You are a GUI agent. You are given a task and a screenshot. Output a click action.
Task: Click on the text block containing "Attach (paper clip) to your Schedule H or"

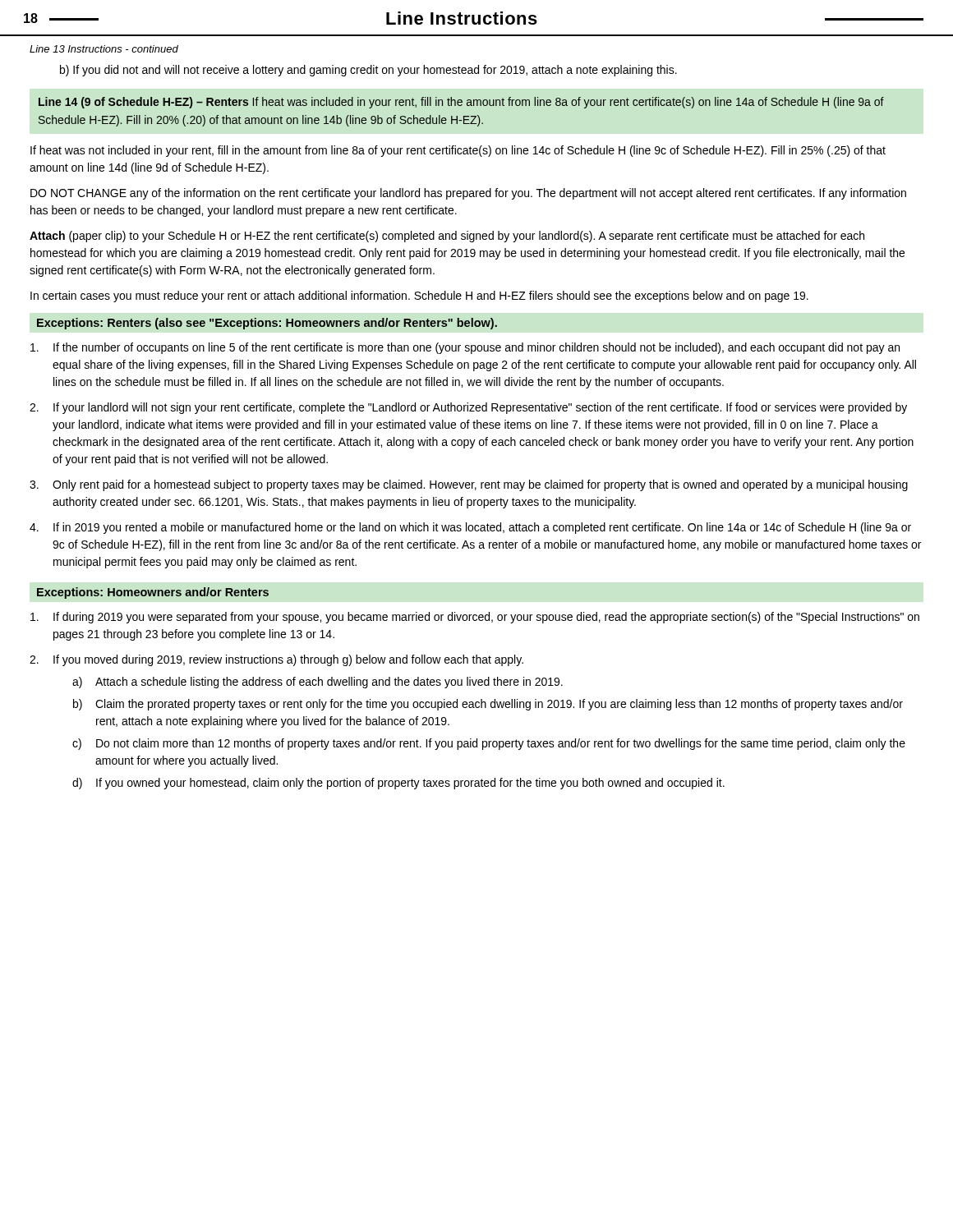click(467, 253)
